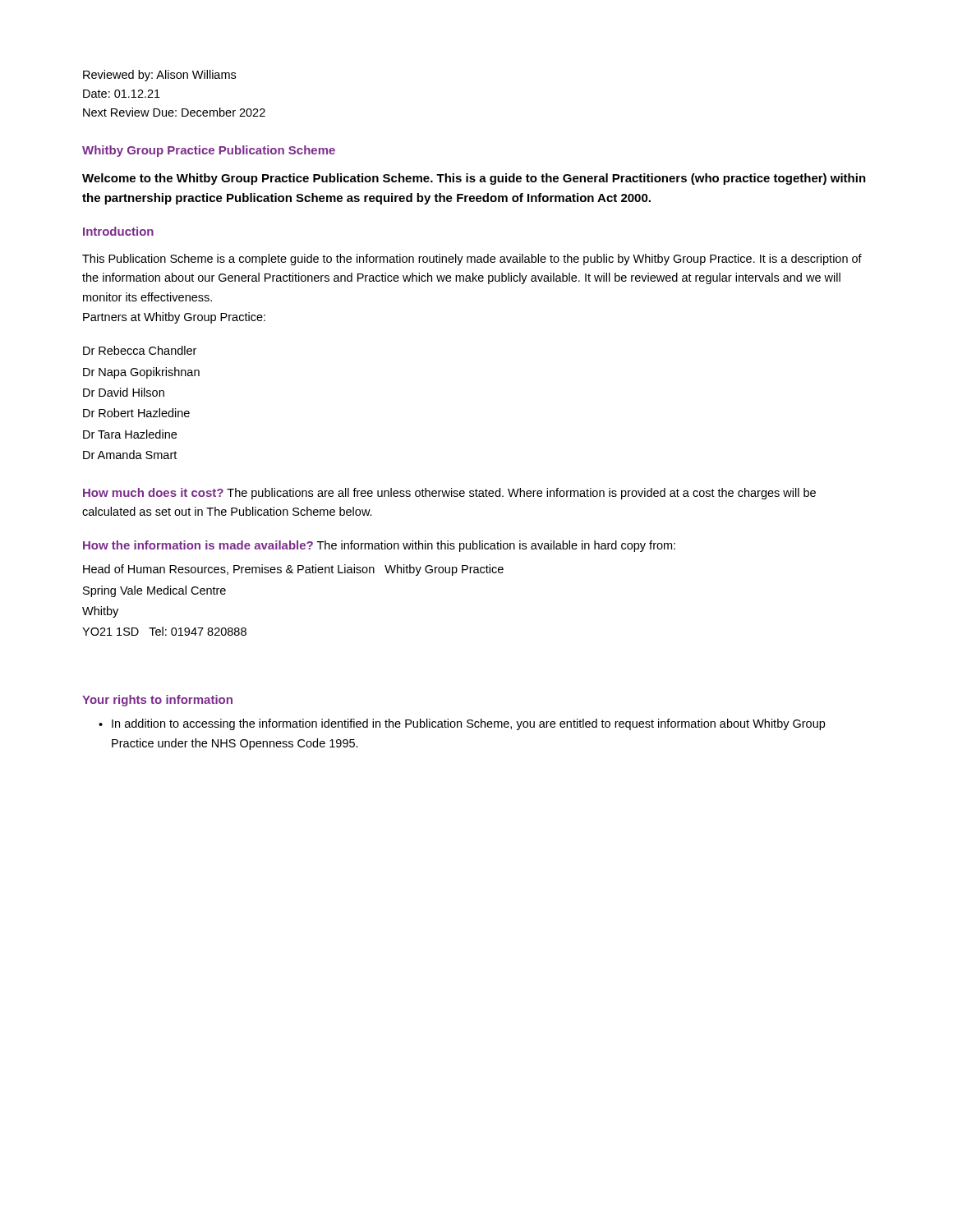Click on the text starting "Dr Rebecca Chandler"
The height and width of the screenshot is (1232, 953).
click(139, 351)
